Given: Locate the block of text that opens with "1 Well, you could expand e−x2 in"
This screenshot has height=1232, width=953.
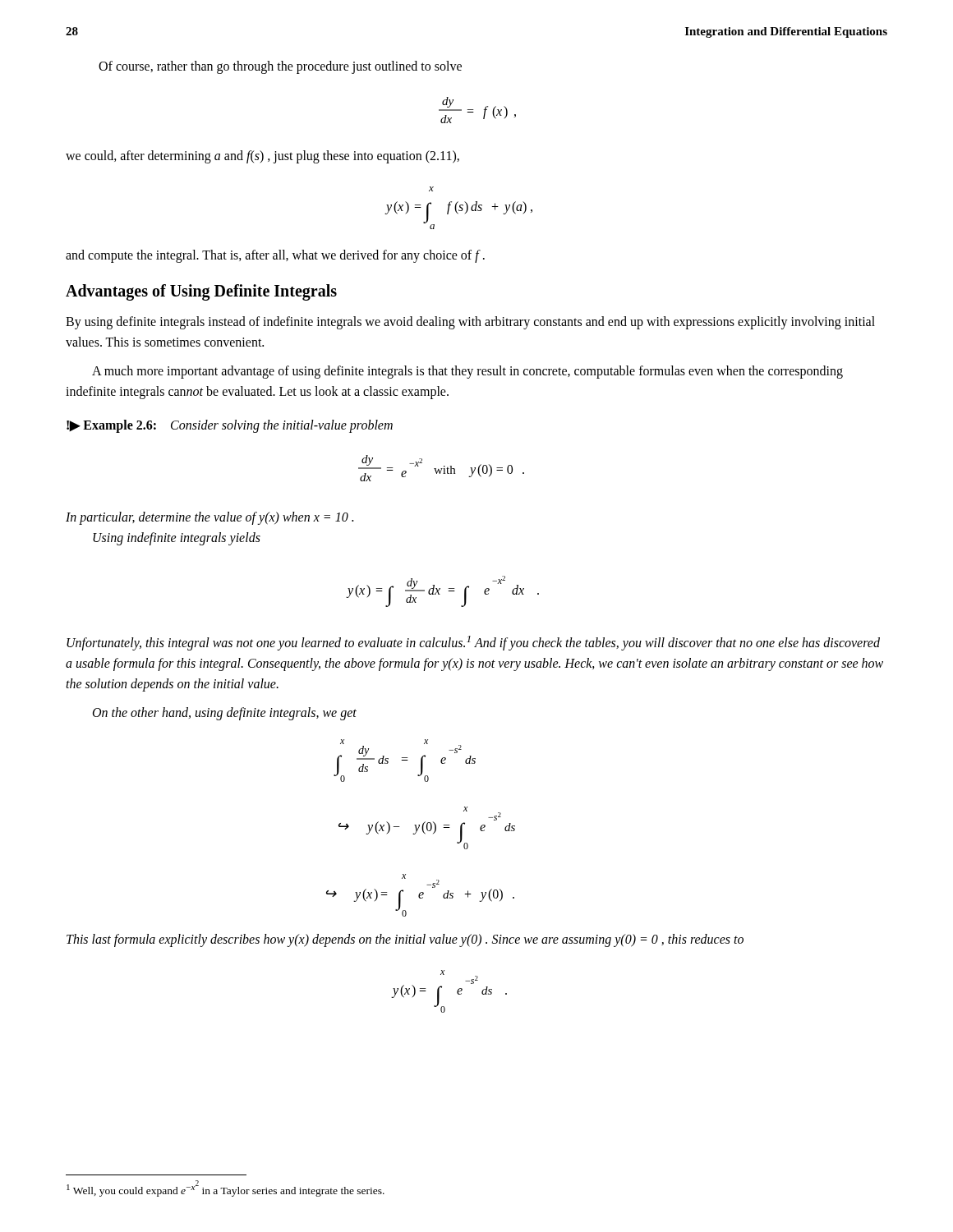Looking at the screenshot, I should (x=225, y=1188).
